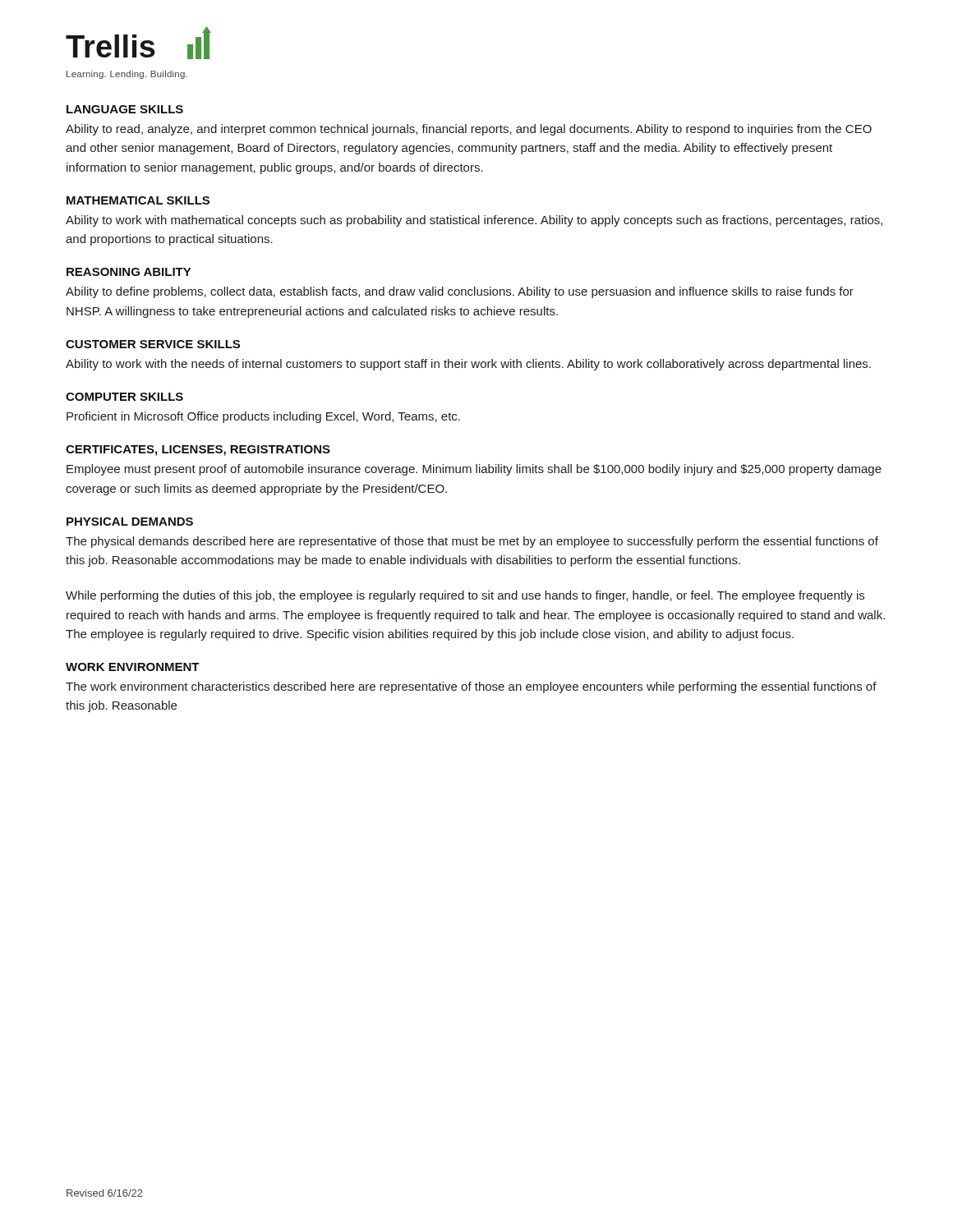Find the element starting "COMPUTER SKILLS"

click(x=125, y=396)
